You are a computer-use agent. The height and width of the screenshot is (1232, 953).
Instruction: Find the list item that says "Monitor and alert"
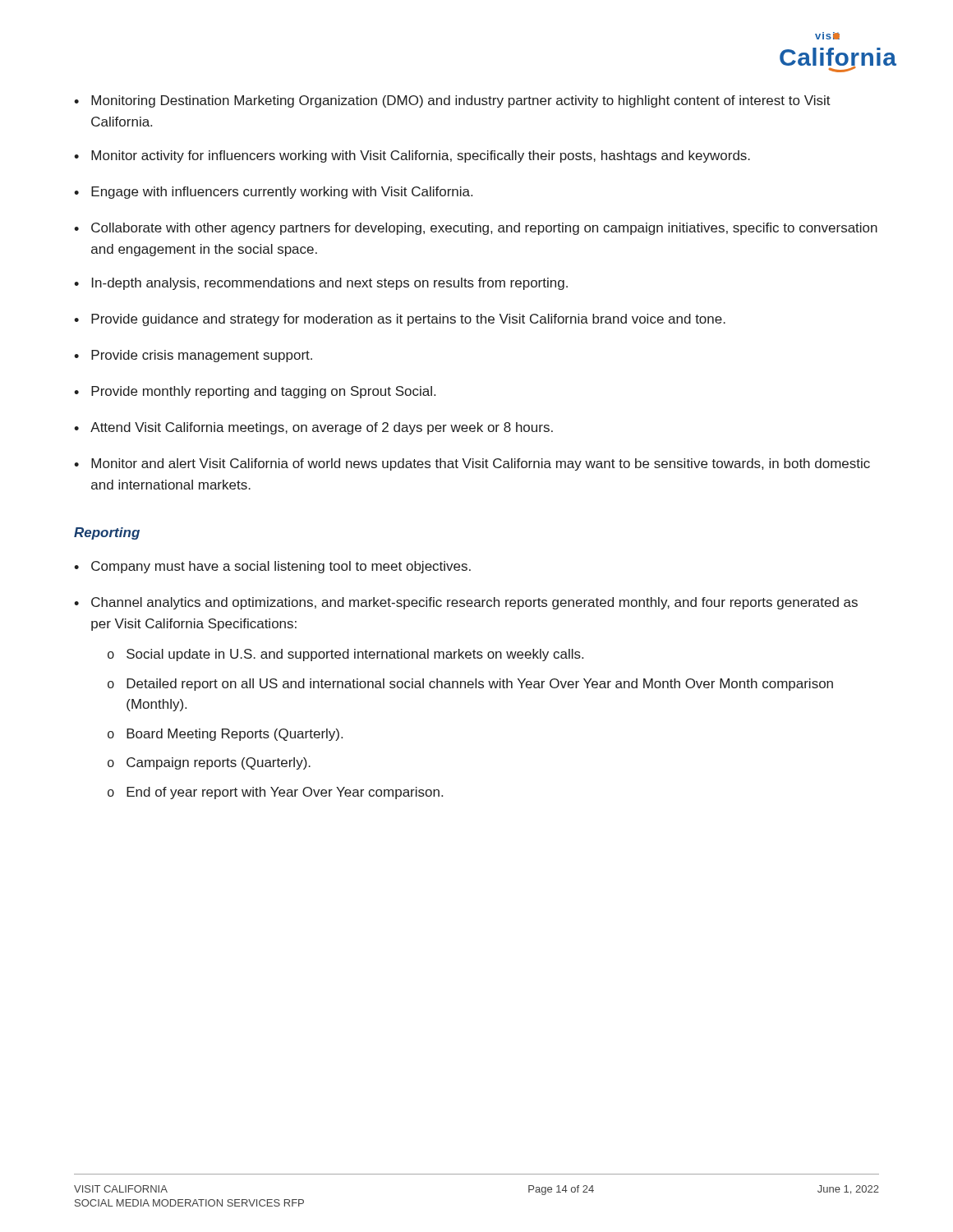pyautogui.click(x=476, y=474)
